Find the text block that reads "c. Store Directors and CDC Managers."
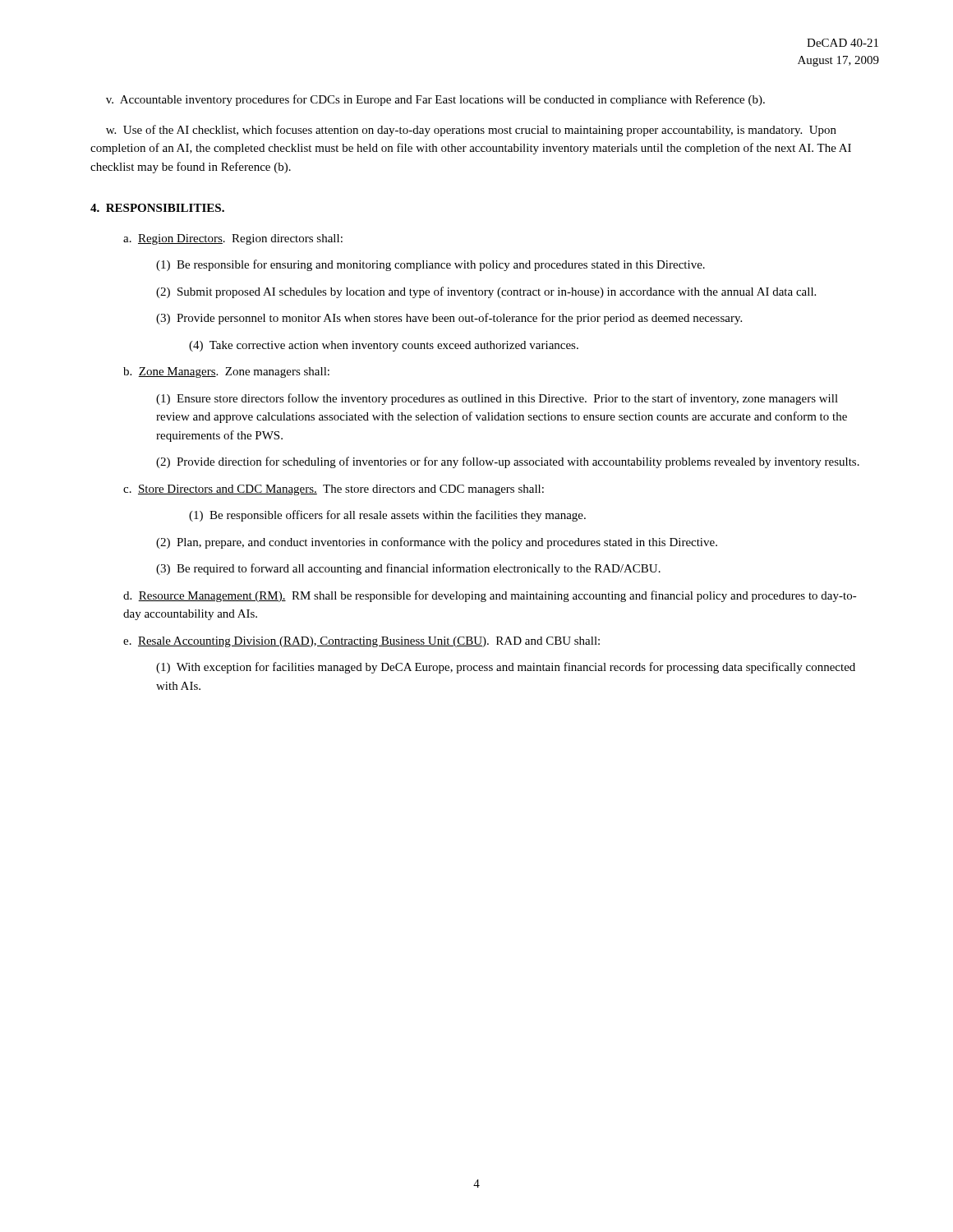Screen dimensions: 1232x953 pos(334,488)
